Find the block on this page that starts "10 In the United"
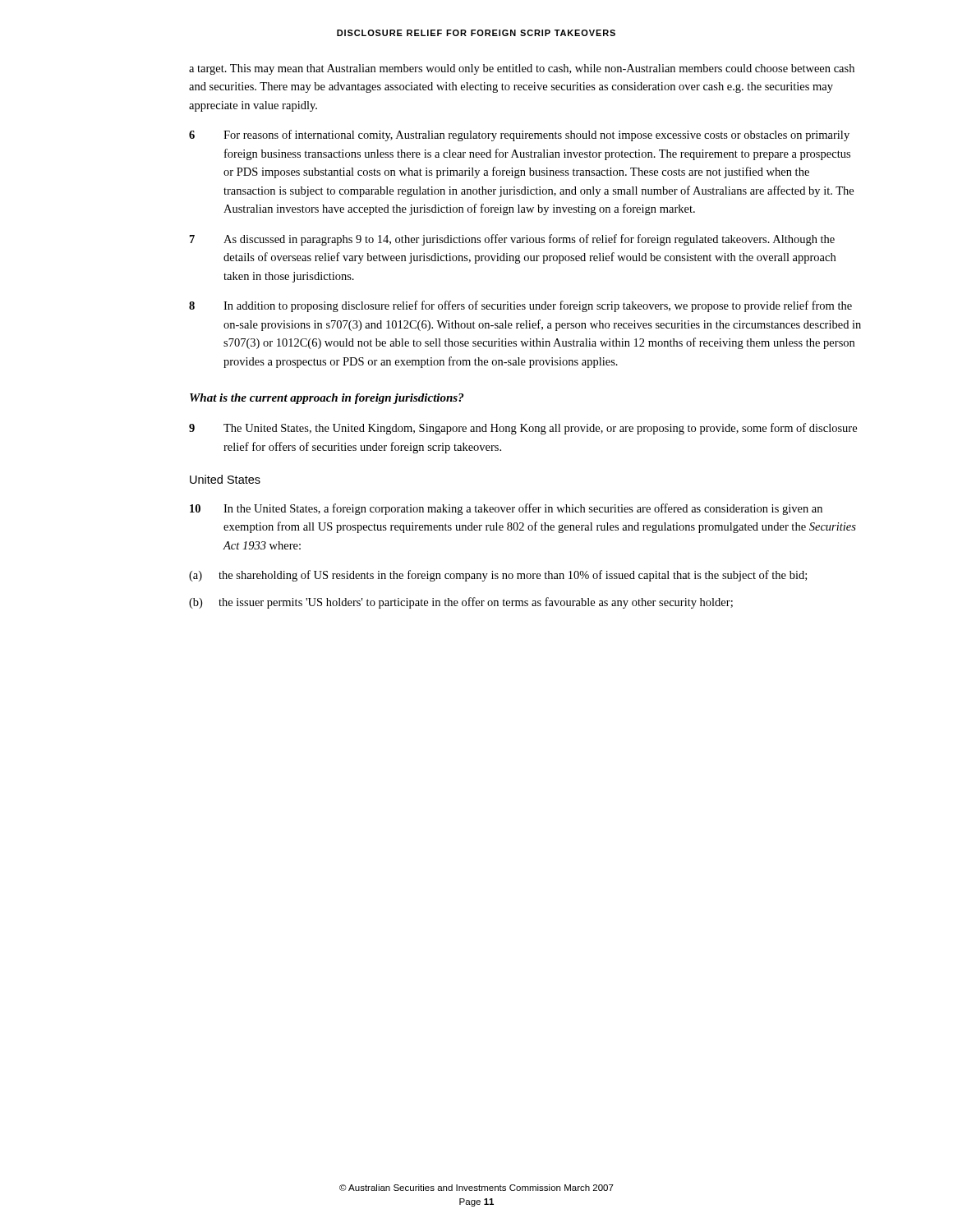This screenshot has height=1232, width=953. tap(526, 527)
